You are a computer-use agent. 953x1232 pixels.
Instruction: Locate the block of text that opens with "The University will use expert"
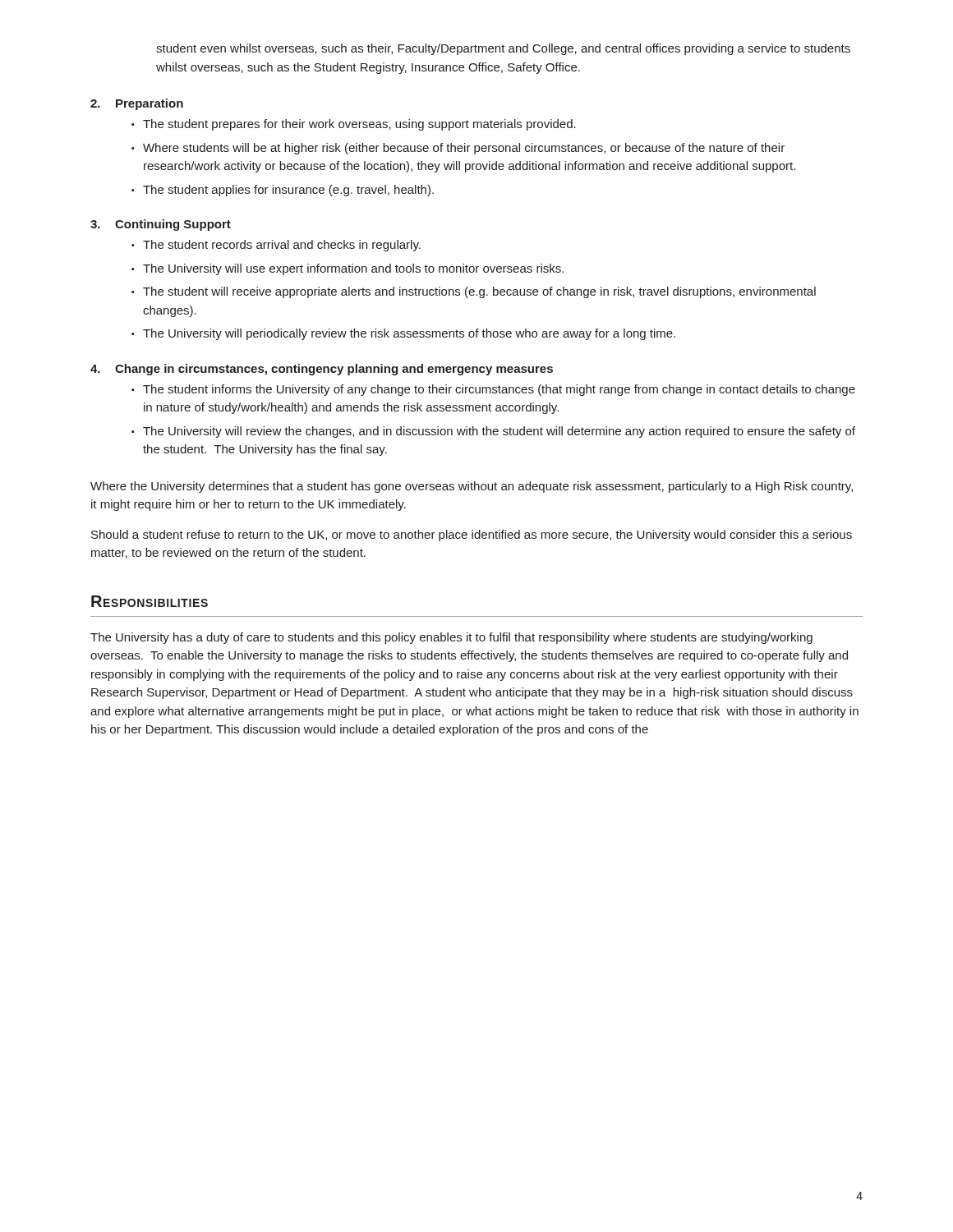pyautogui.click(x=354, y=268)
